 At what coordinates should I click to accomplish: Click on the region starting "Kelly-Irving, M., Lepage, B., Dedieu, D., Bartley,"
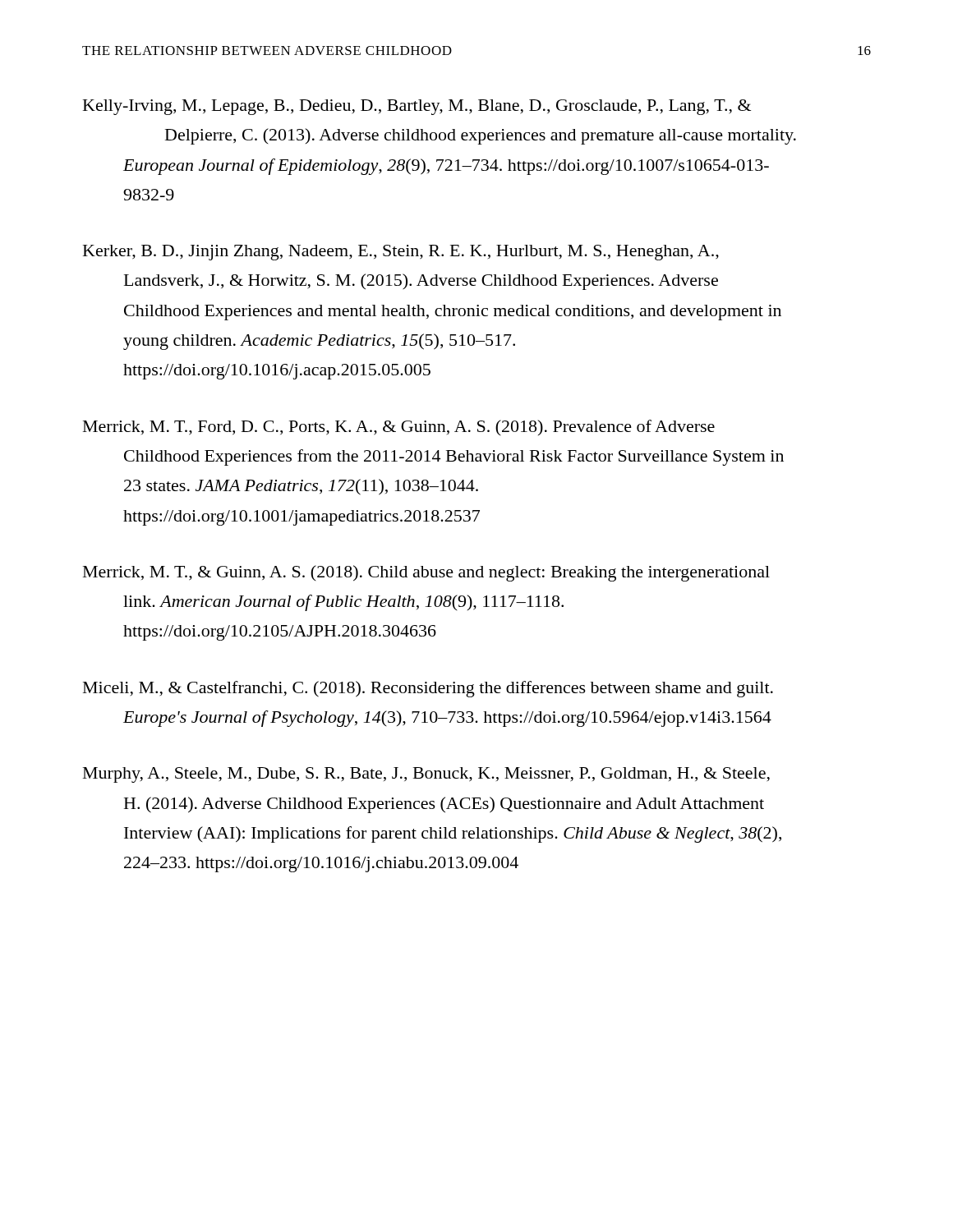(476, 150)
